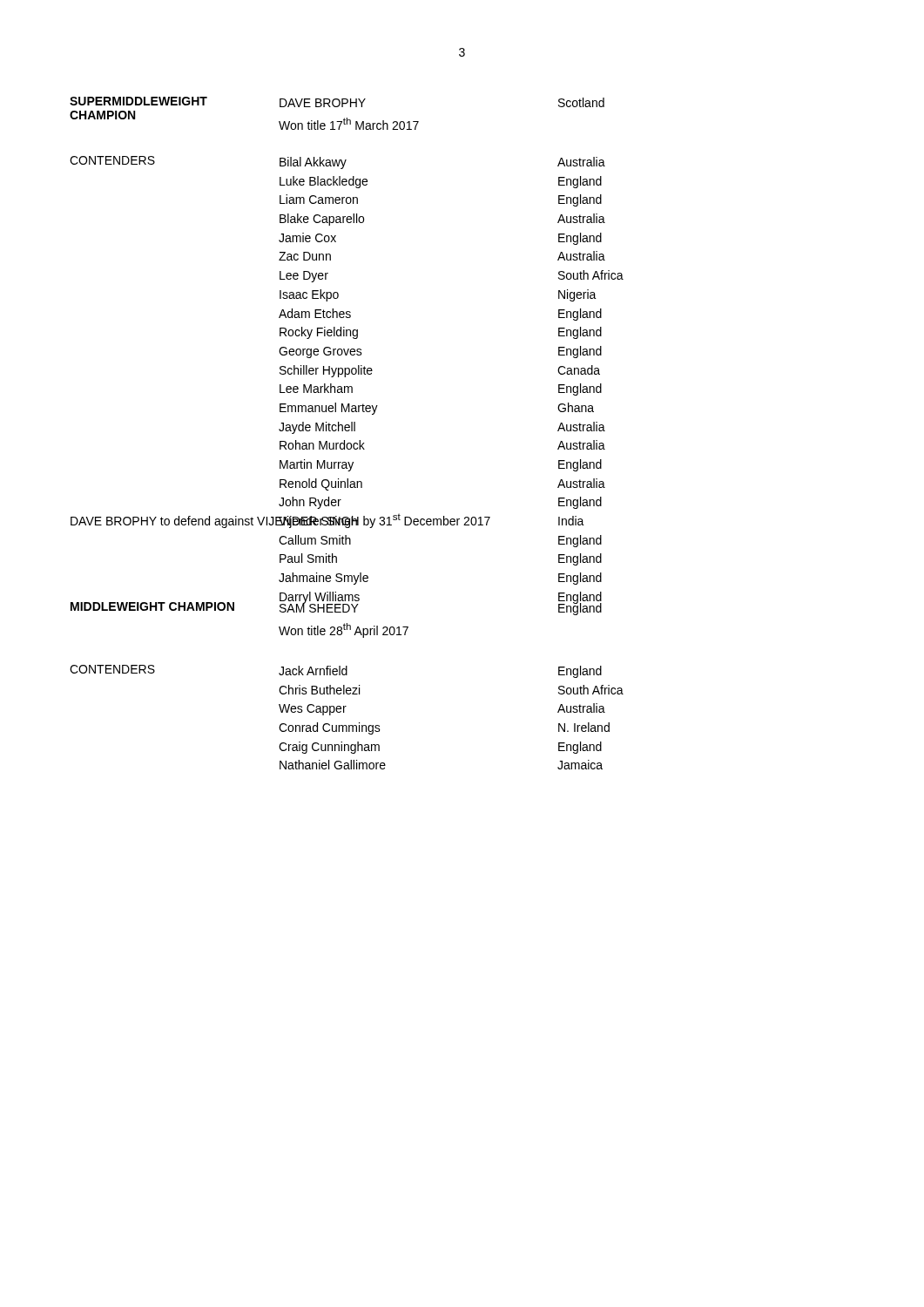The width and height of the screenshot is (924, 1307).
Task: Find the passage starting "DAVE BROPHY to defend"
Action: point(280,519)
